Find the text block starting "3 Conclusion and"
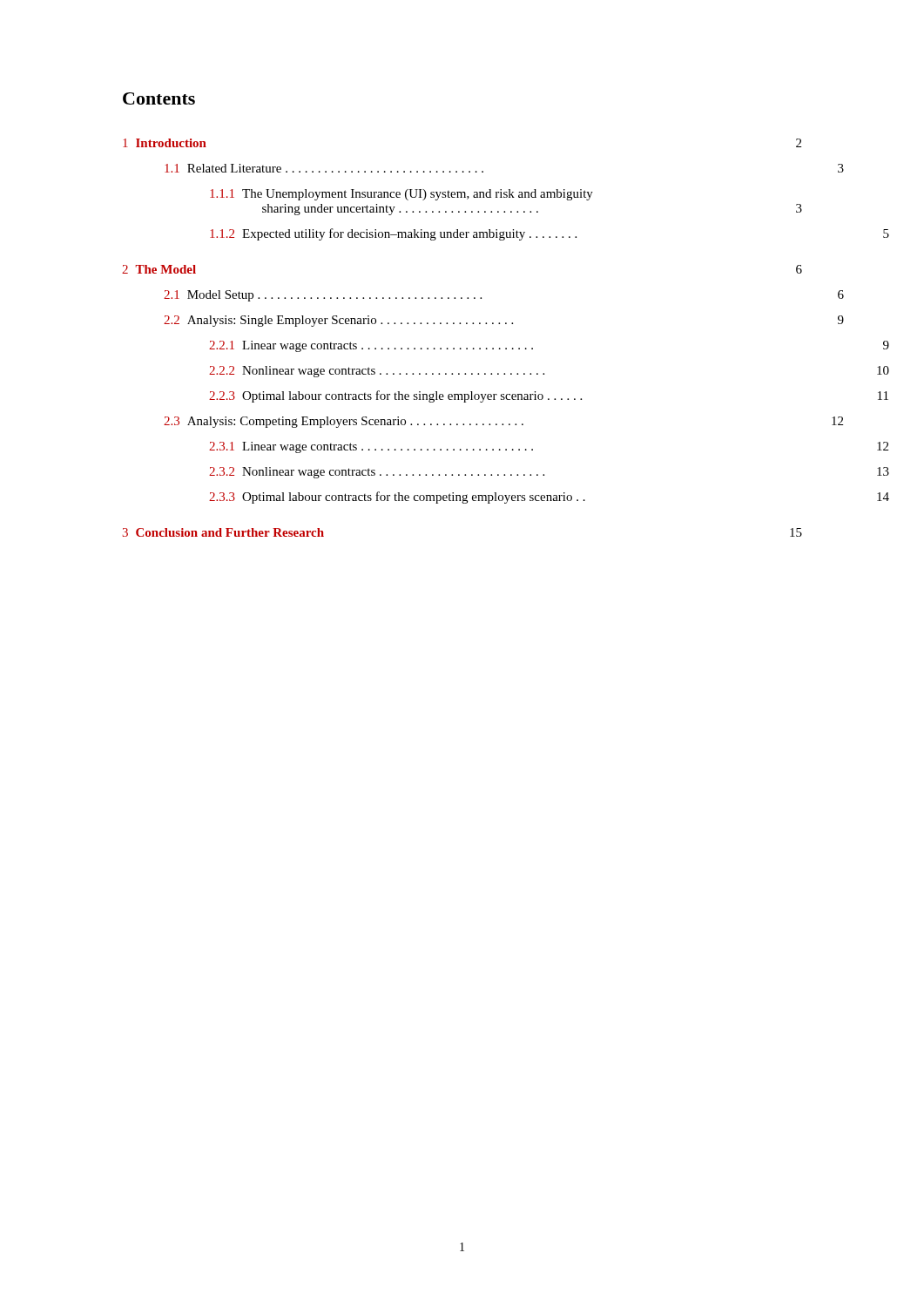 (229, 532)
